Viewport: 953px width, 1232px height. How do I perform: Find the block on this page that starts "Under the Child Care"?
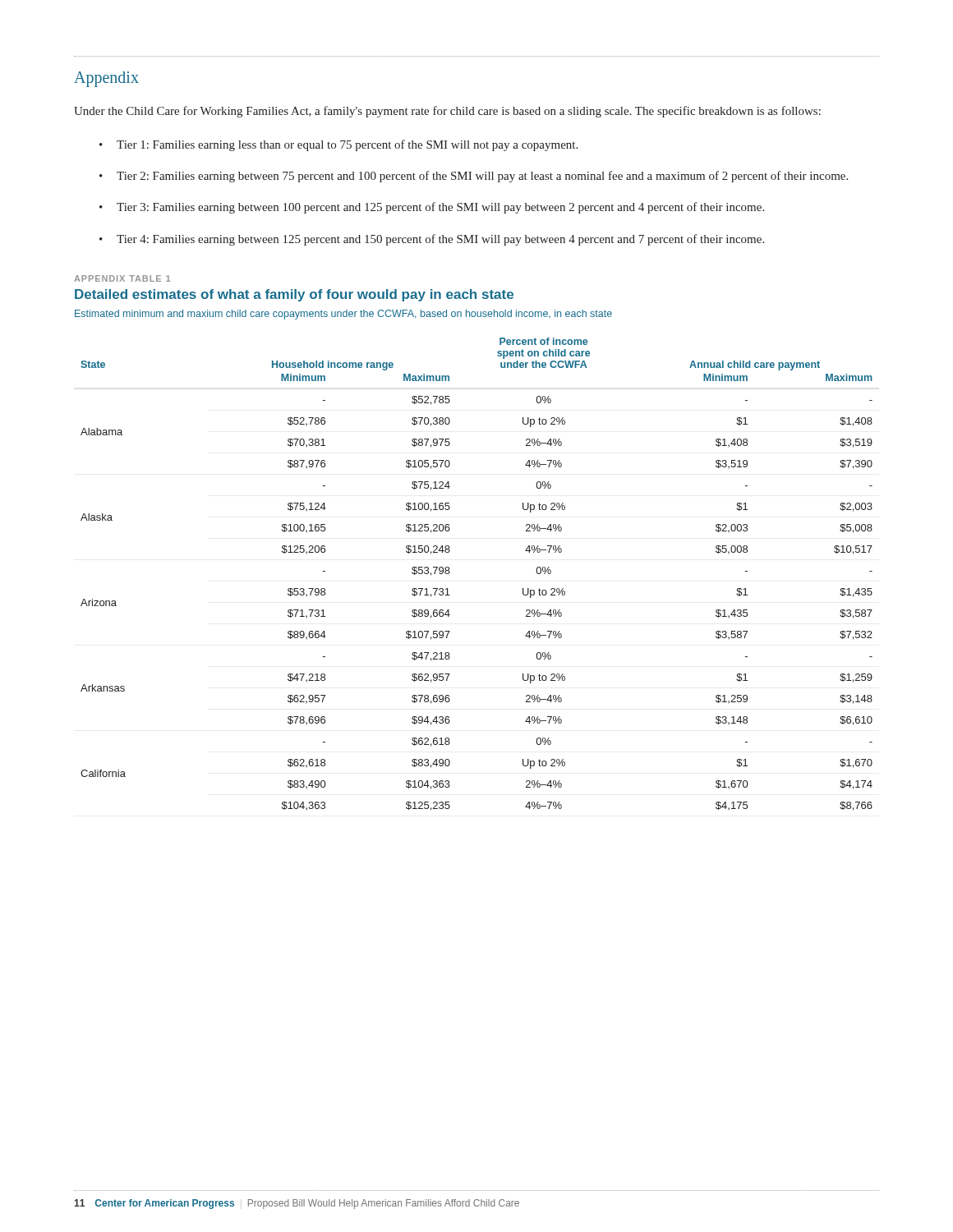pyautogui.click(x=476, y=111)
